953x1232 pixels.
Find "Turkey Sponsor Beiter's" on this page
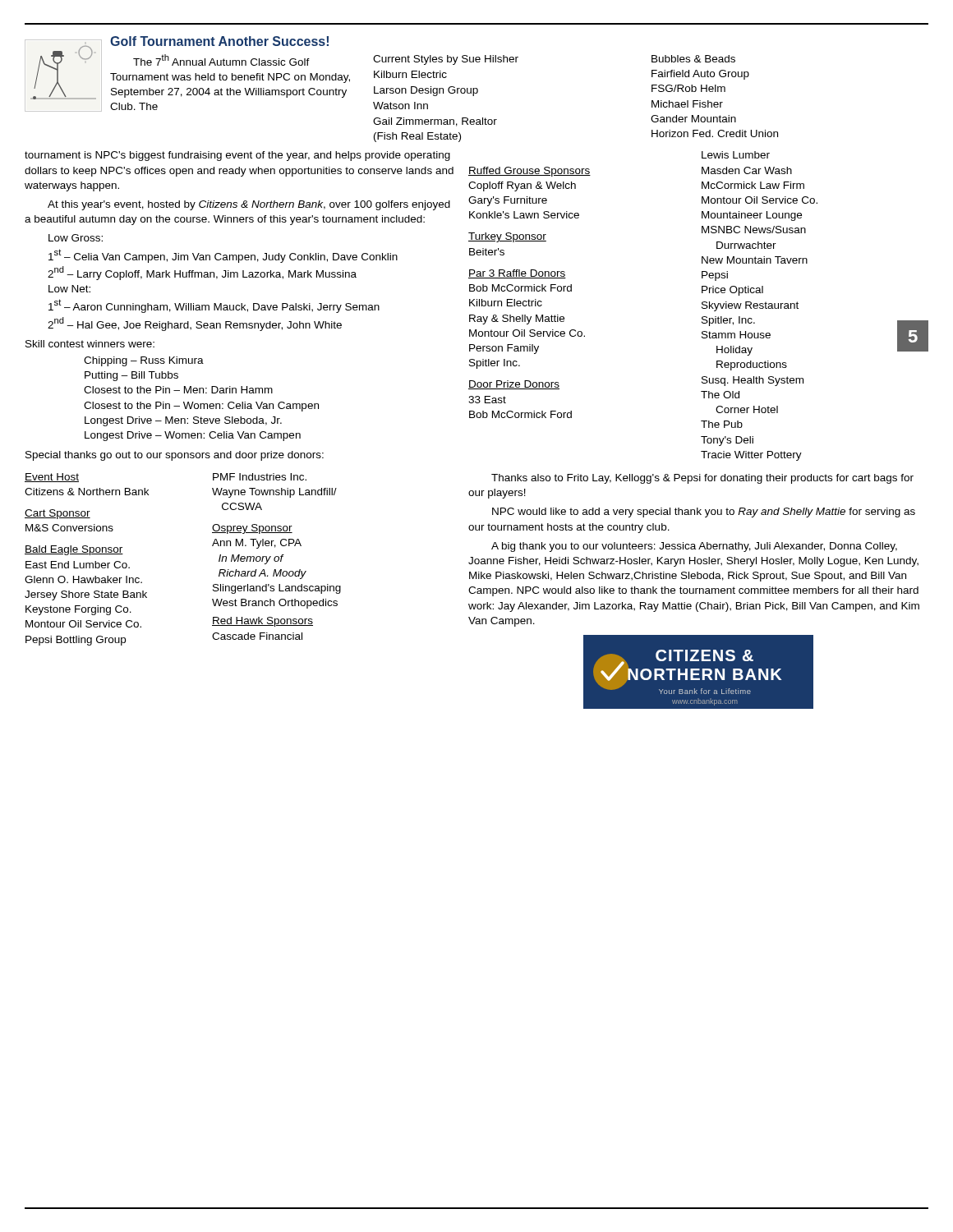point(507,244)
